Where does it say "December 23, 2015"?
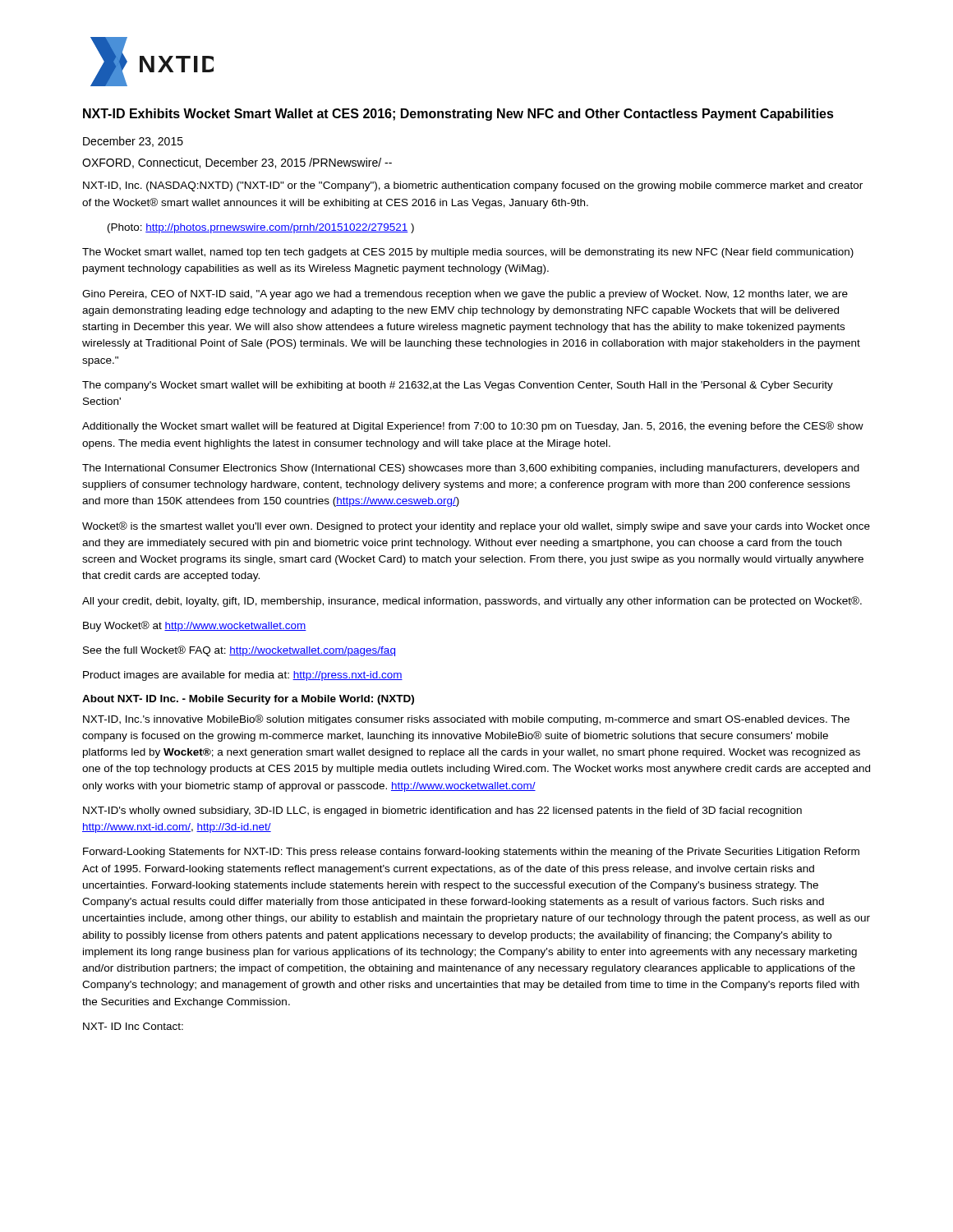Screen dimensions: 1232x953 133,142
